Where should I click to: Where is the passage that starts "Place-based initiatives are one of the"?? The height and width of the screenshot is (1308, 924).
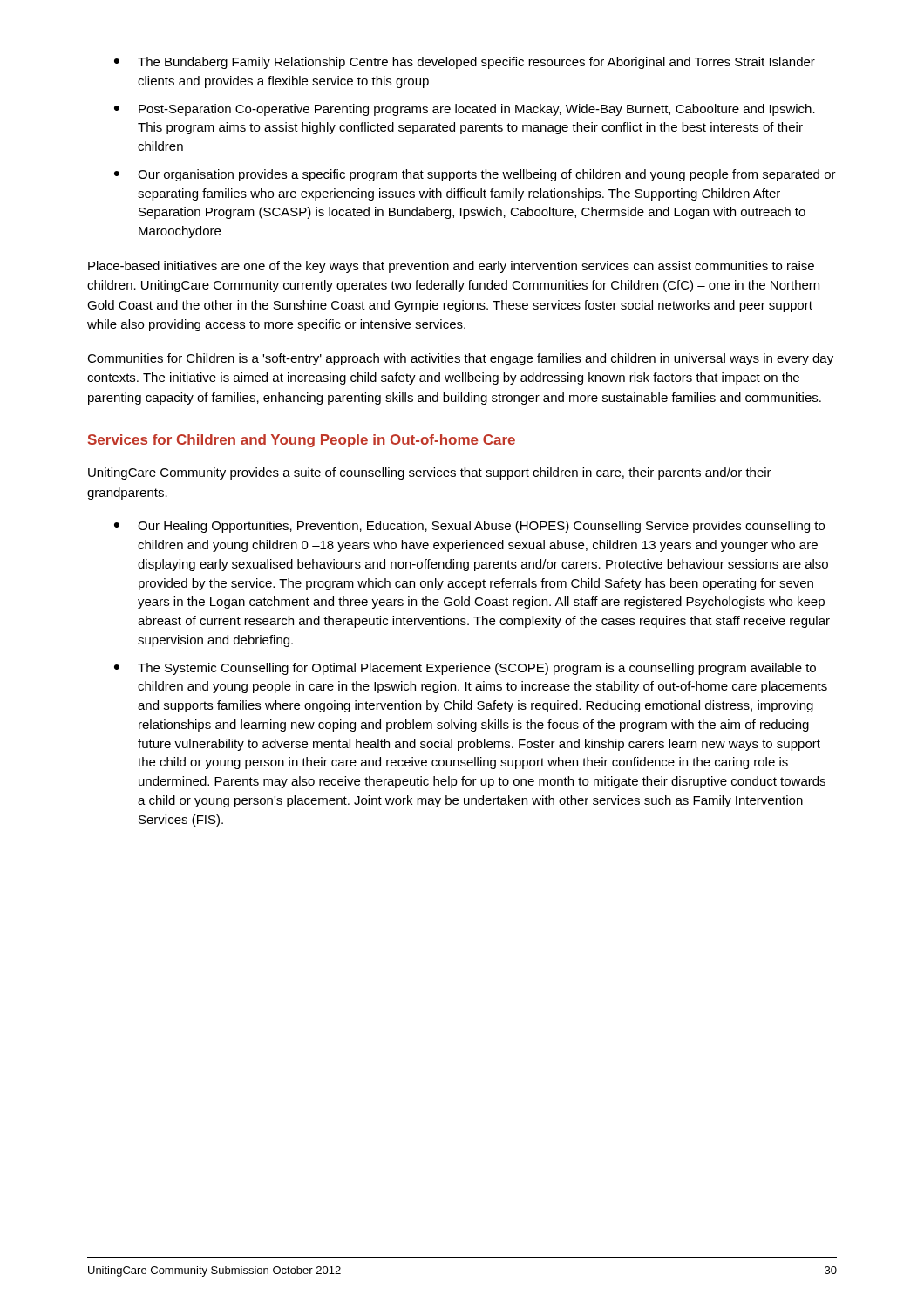pos(454,295)
